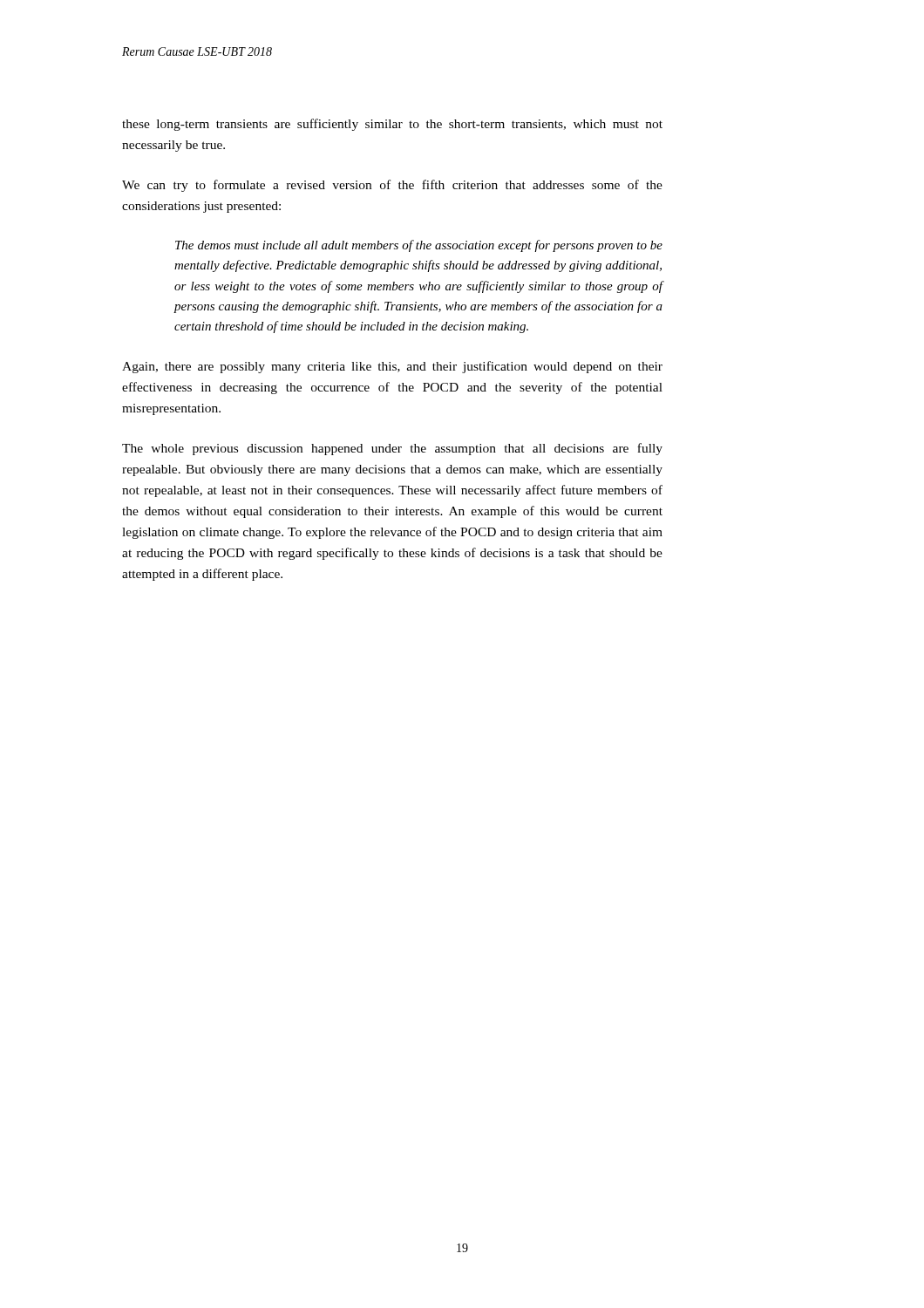
Task: Find the block starting "The demos must include all"
Action: pos(418,286)
